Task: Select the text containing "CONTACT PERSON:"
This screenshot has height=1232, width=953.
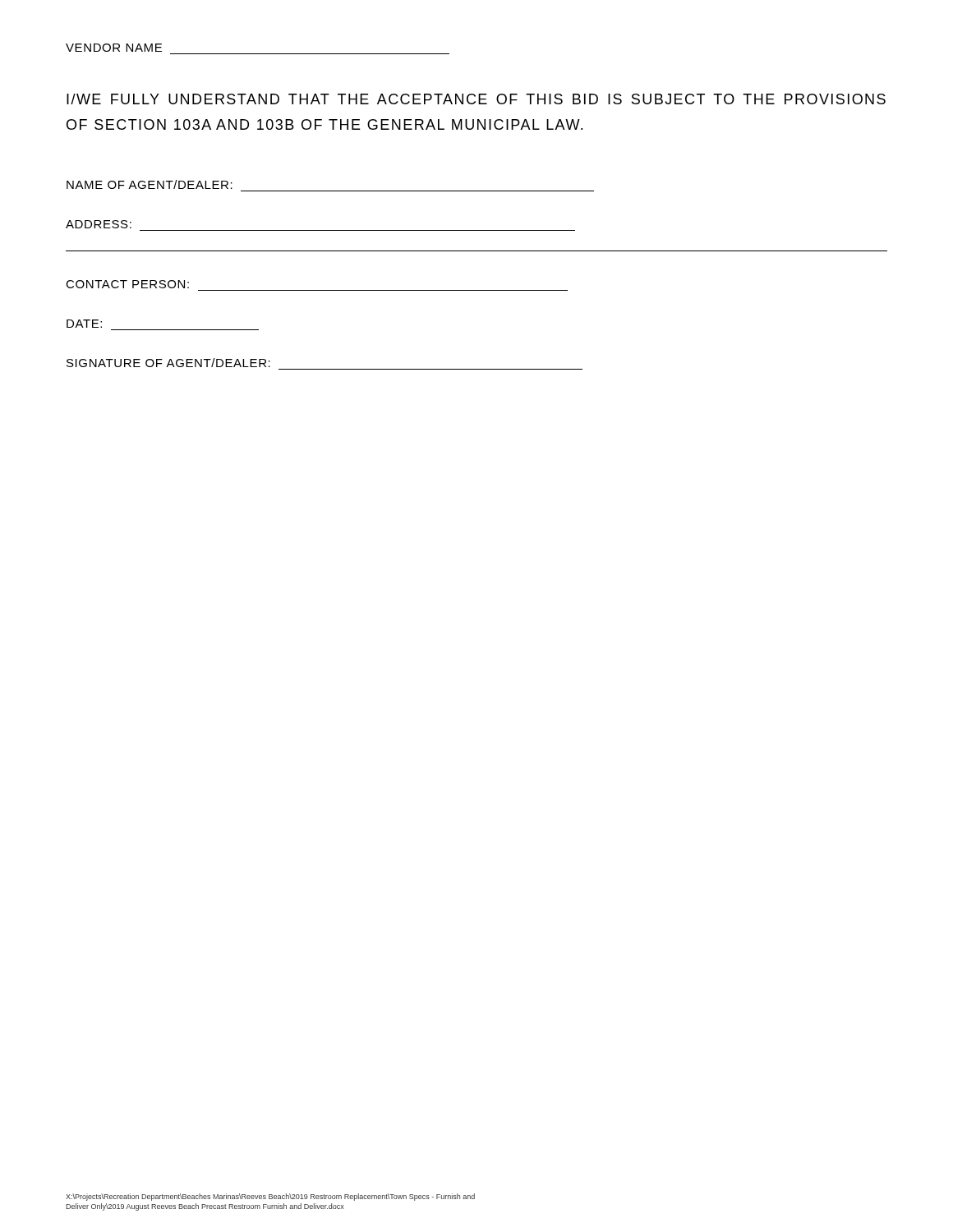Action: tap(317, 283)
